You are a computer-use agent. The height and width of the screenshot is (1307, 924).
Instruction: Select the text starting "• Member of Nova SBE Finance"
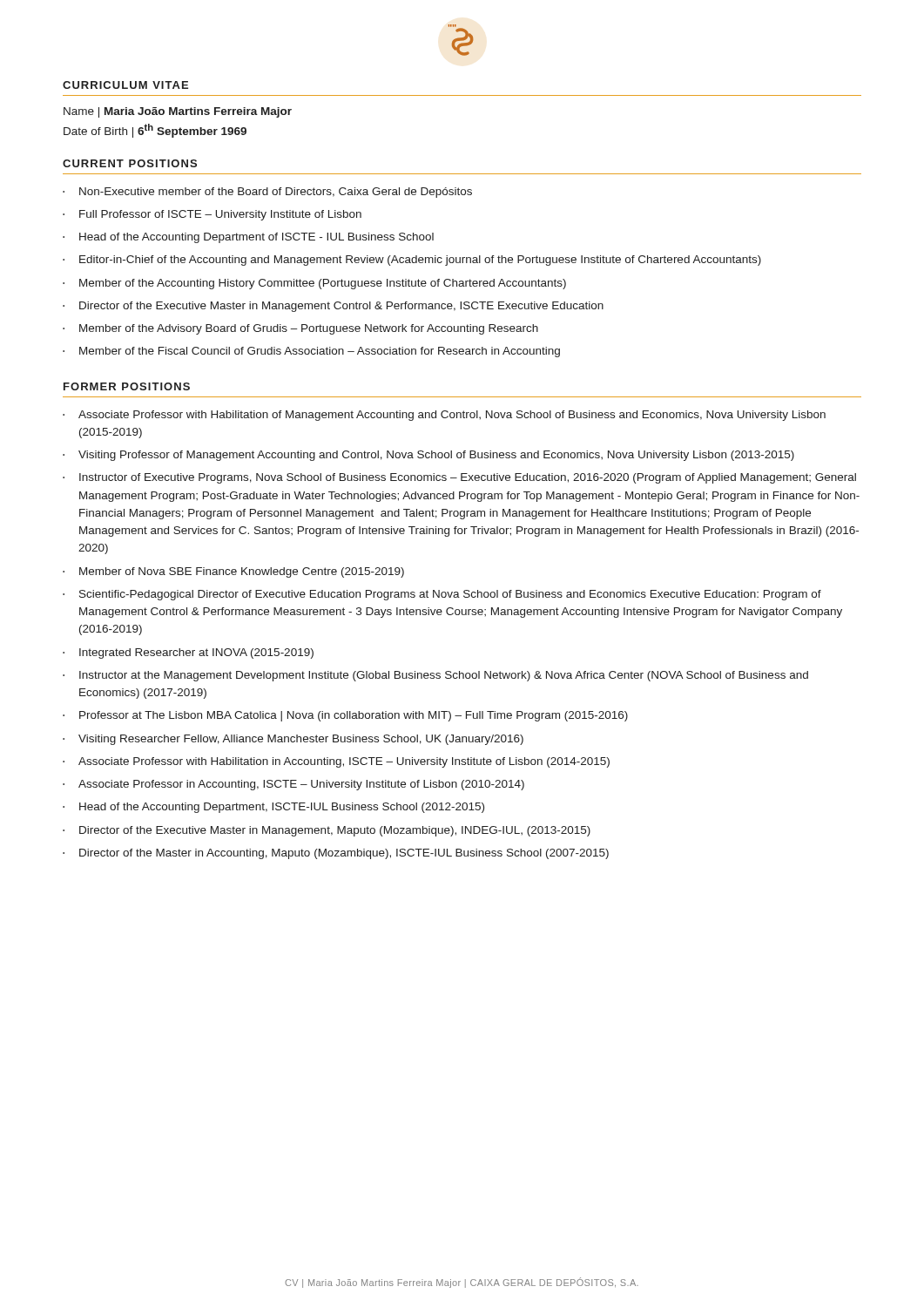(x=233, y=572)
